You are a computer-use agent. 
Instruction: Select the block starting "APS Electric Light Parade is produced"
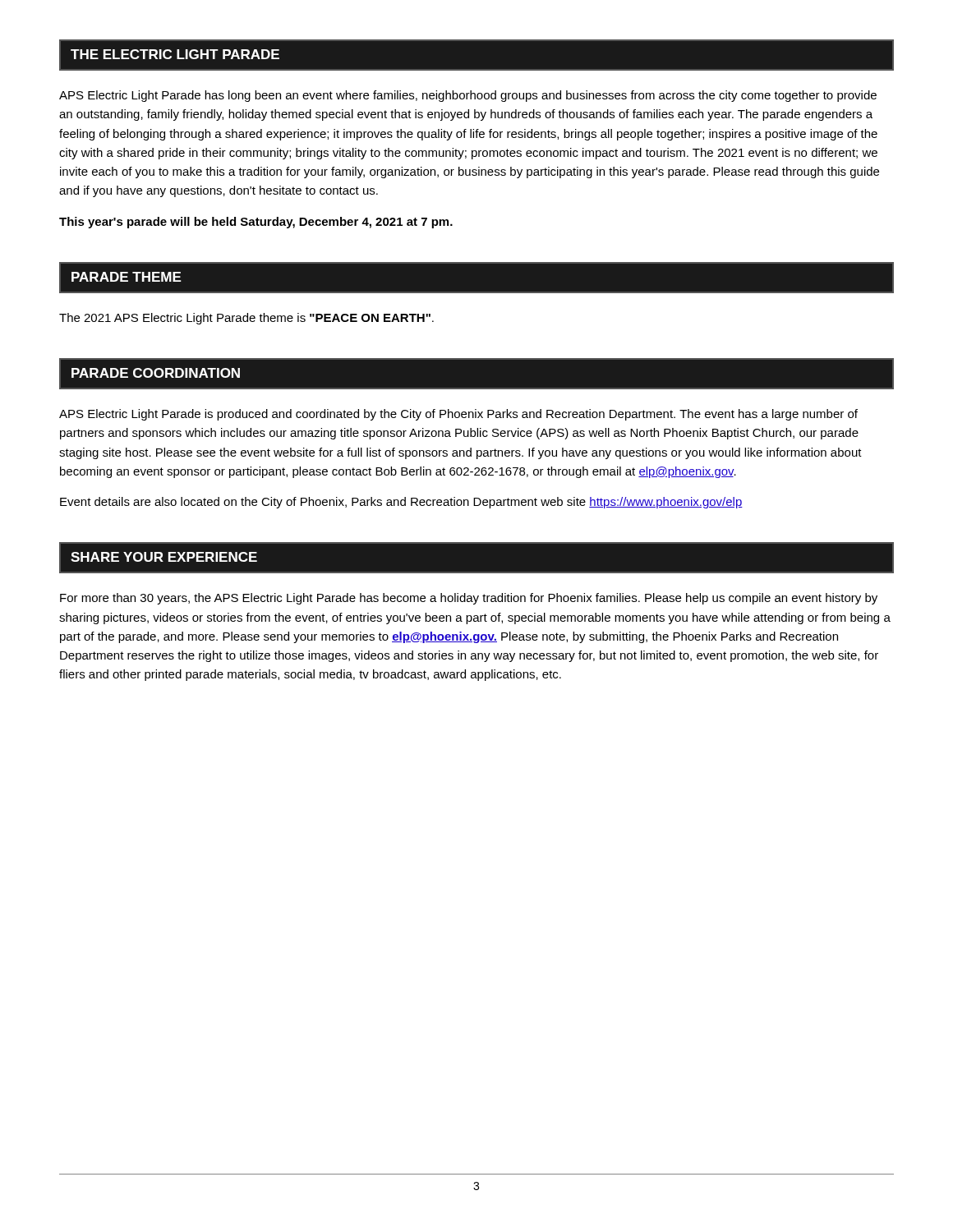[x=460, y=442]
